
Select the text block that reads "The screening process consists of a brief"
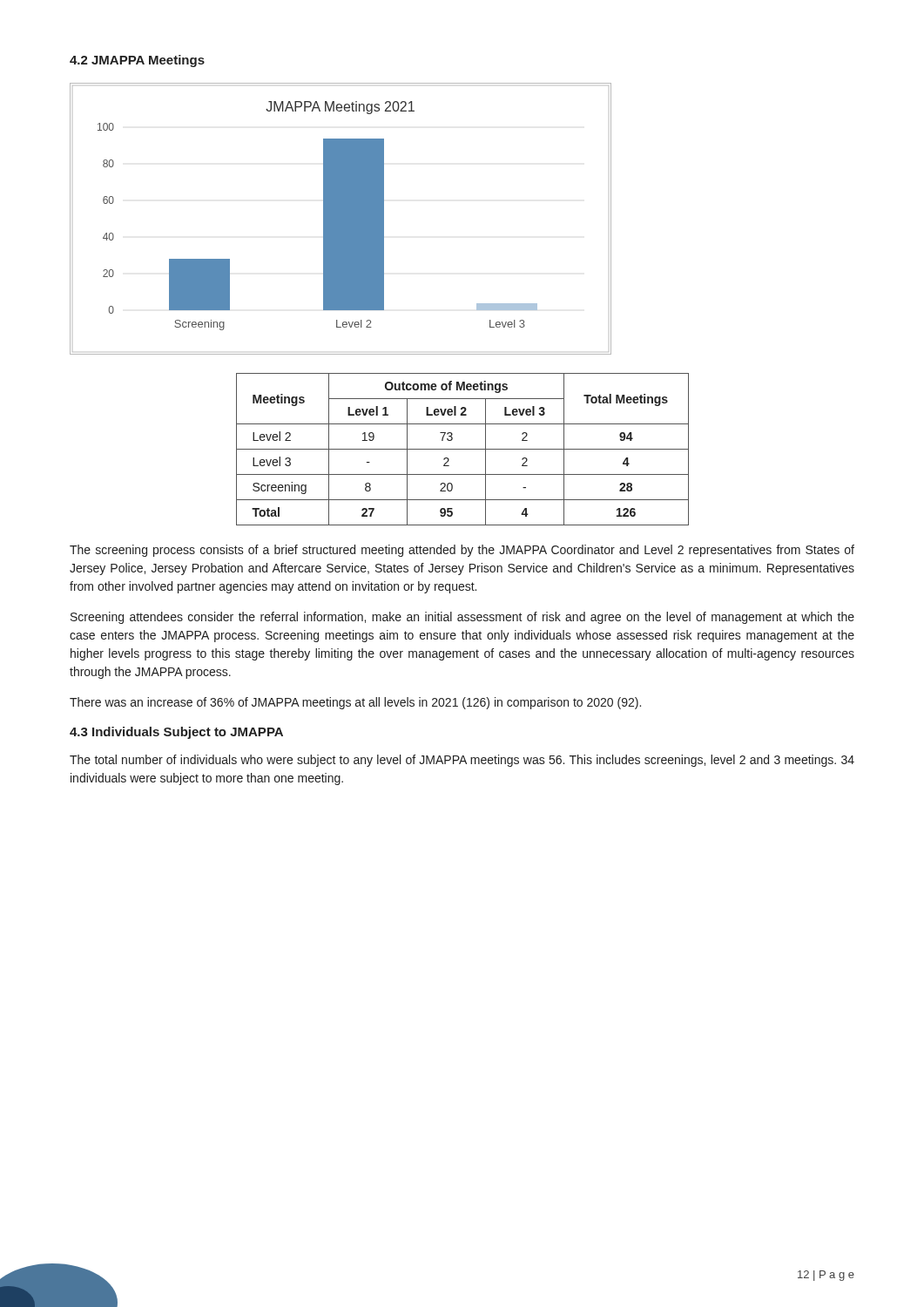[x=462, y=568]
